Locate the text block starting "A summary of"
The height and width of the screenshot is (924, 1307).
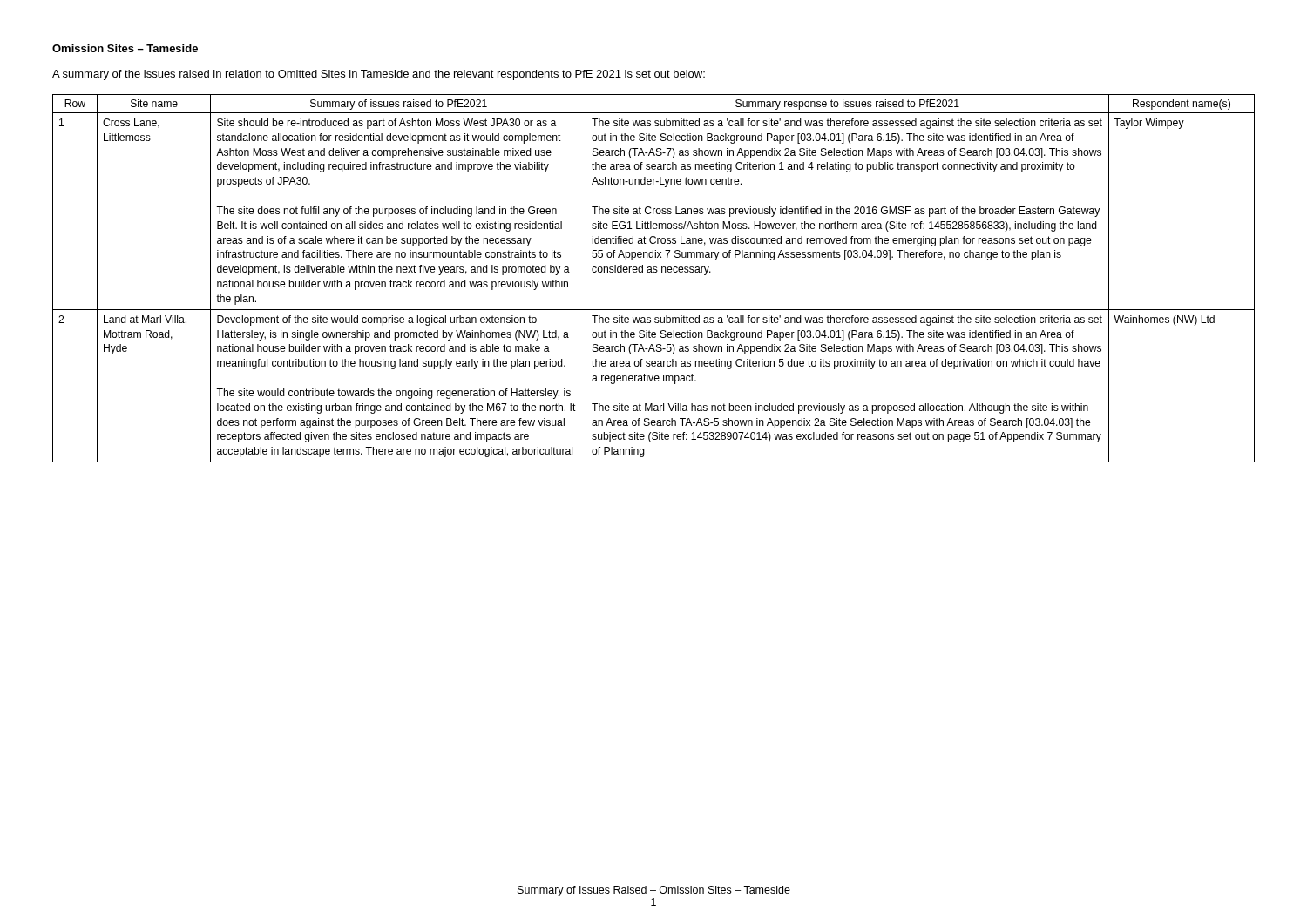379,74
